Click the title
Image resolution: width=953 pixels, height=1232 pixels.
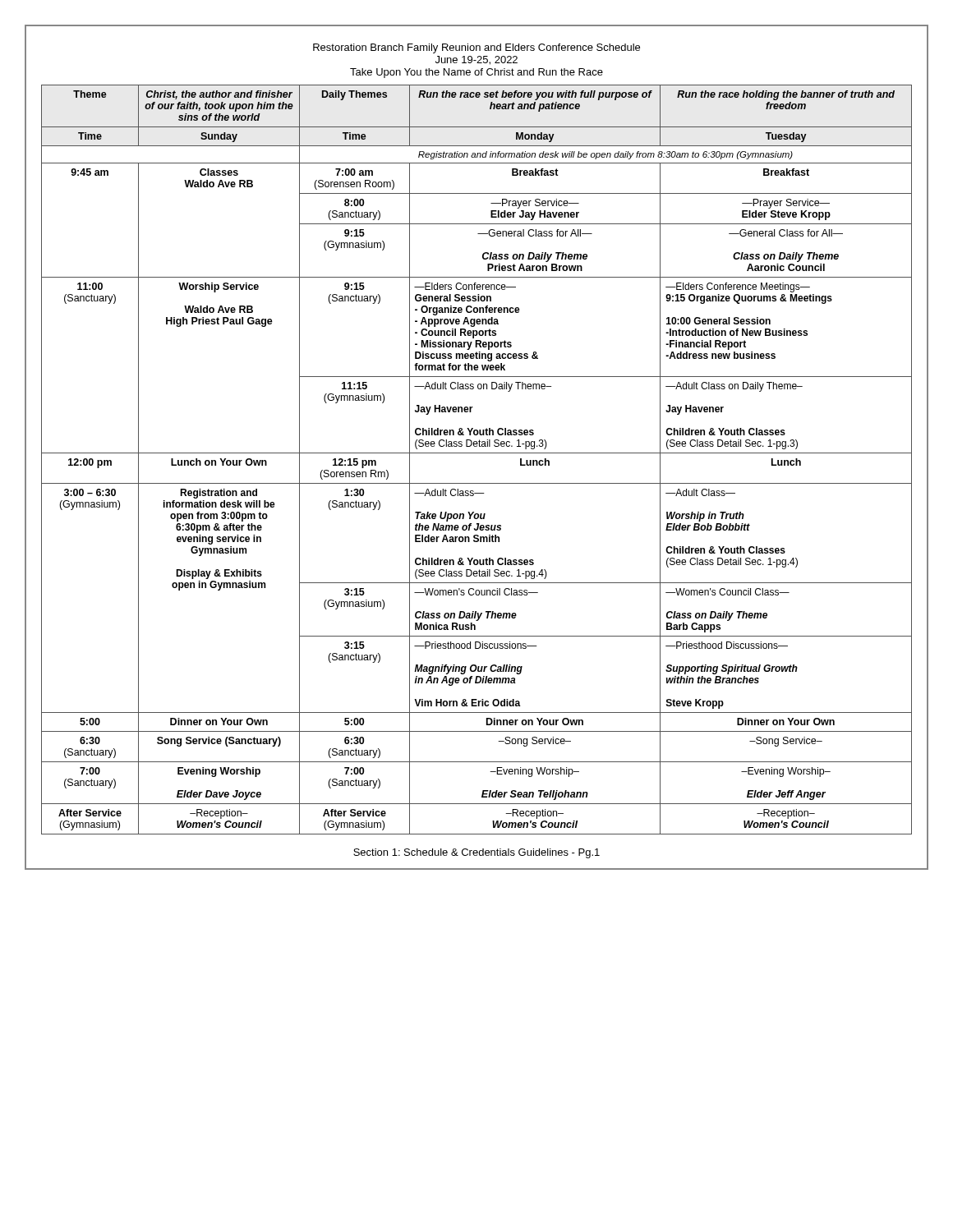click(x=476, y=60)
